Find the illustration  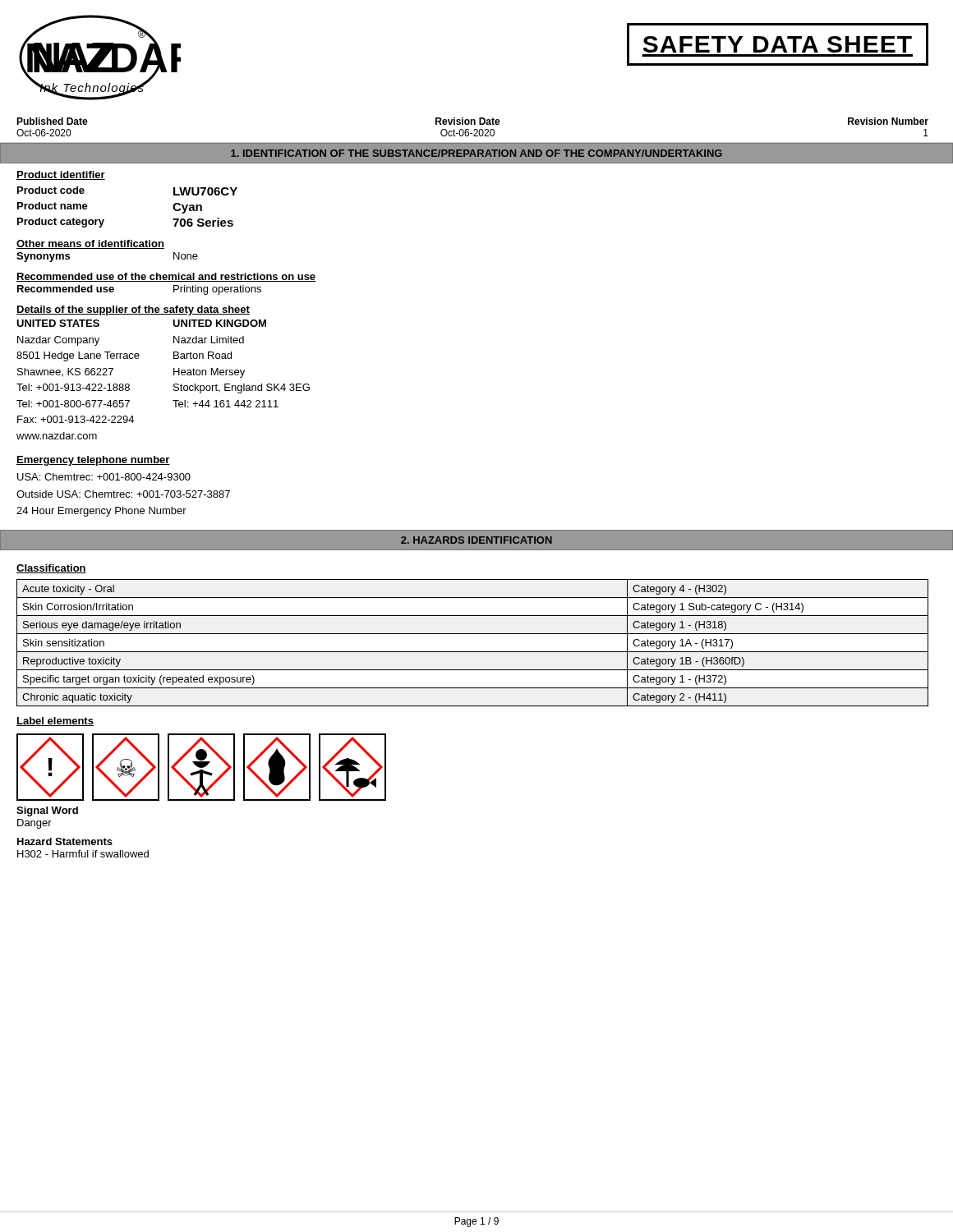(x=472, y=767)
